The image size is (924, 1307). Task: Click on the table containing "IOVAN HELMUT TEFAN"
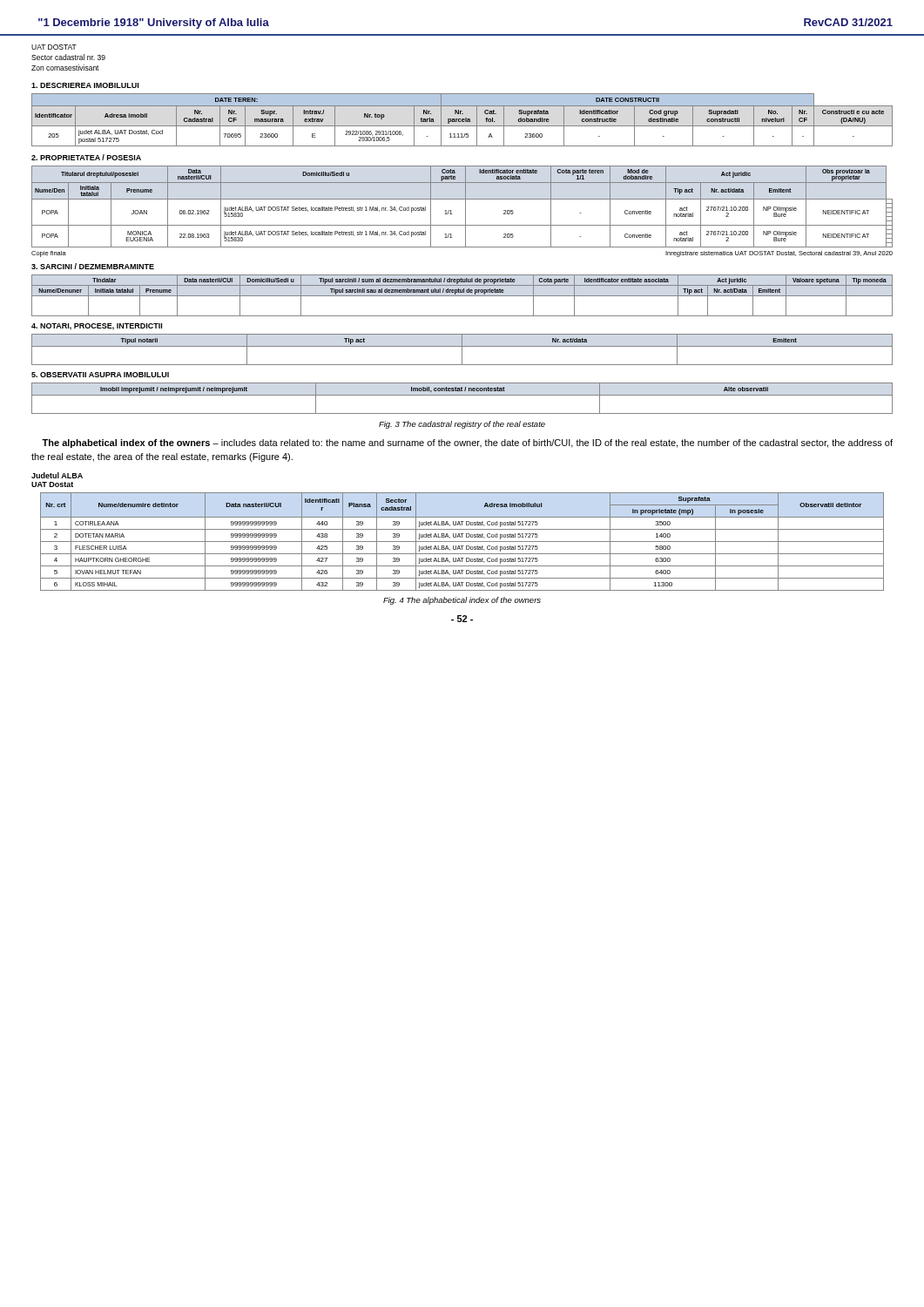pyautogui.click(x=462, y=541)
